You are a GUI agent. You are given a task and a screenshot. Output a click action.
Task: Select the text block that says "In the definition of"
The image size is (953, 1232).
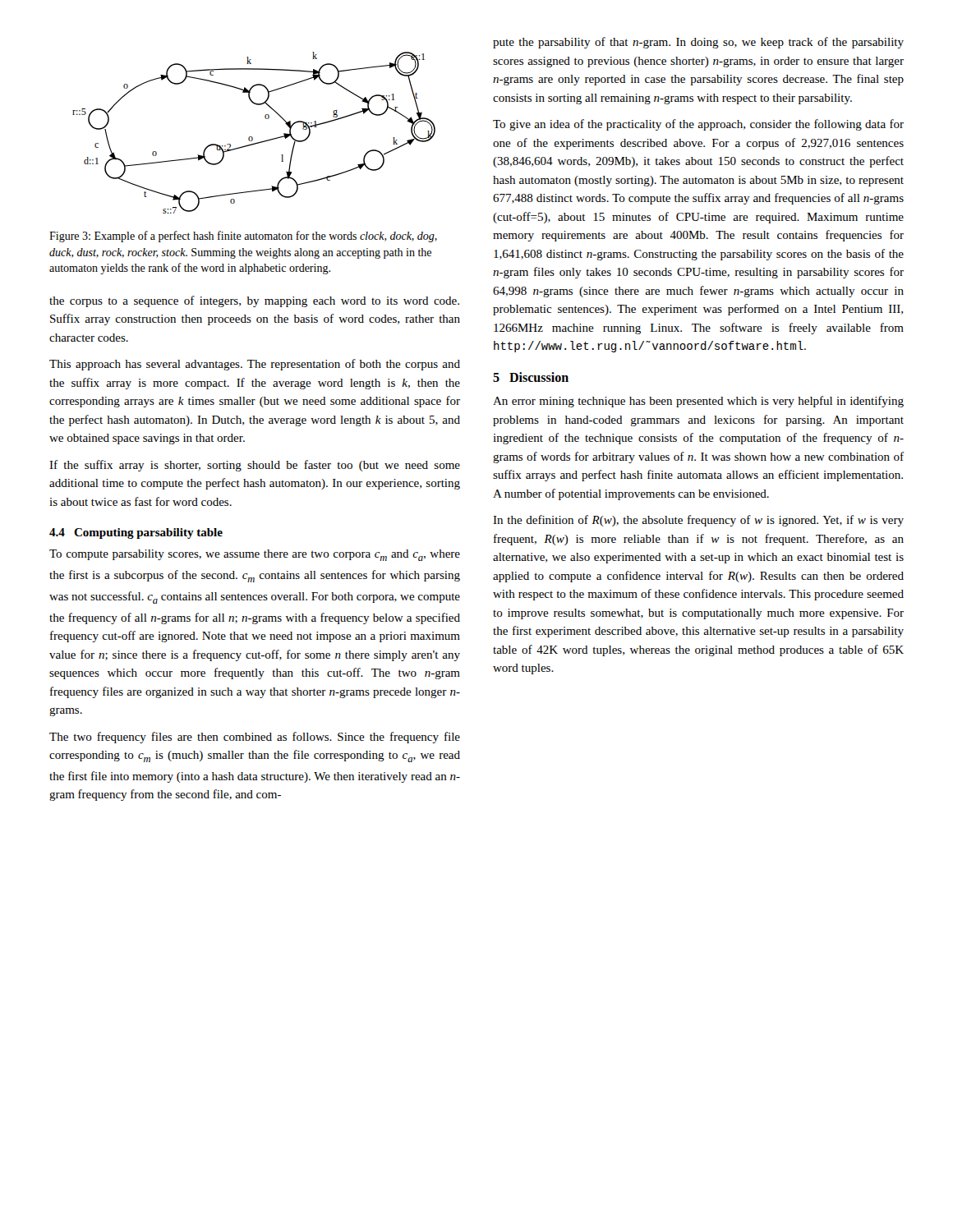(x=698, y=594)
